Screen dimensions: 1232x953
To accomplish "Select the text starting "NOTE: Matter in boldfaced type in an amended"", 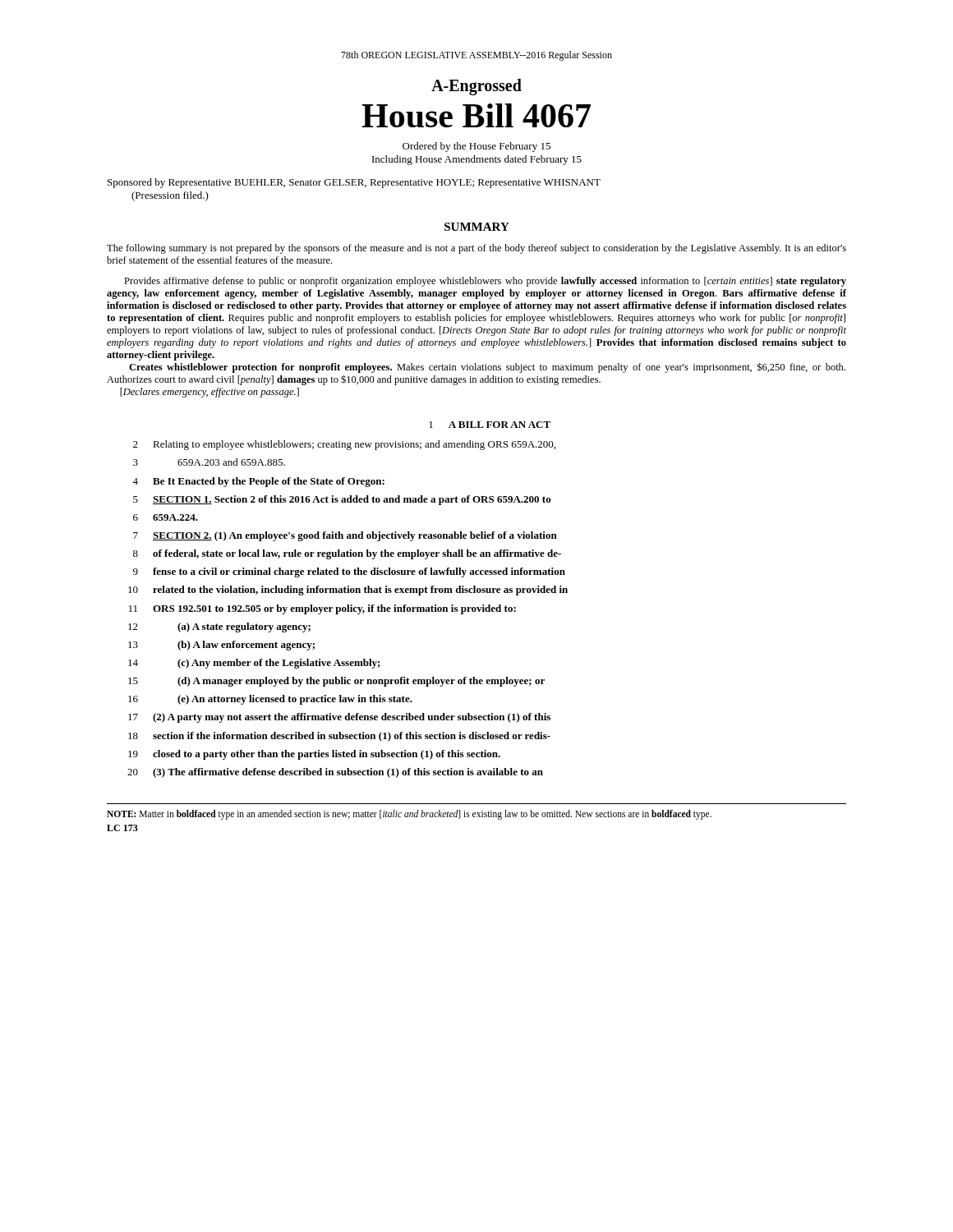I will point(409,814).
